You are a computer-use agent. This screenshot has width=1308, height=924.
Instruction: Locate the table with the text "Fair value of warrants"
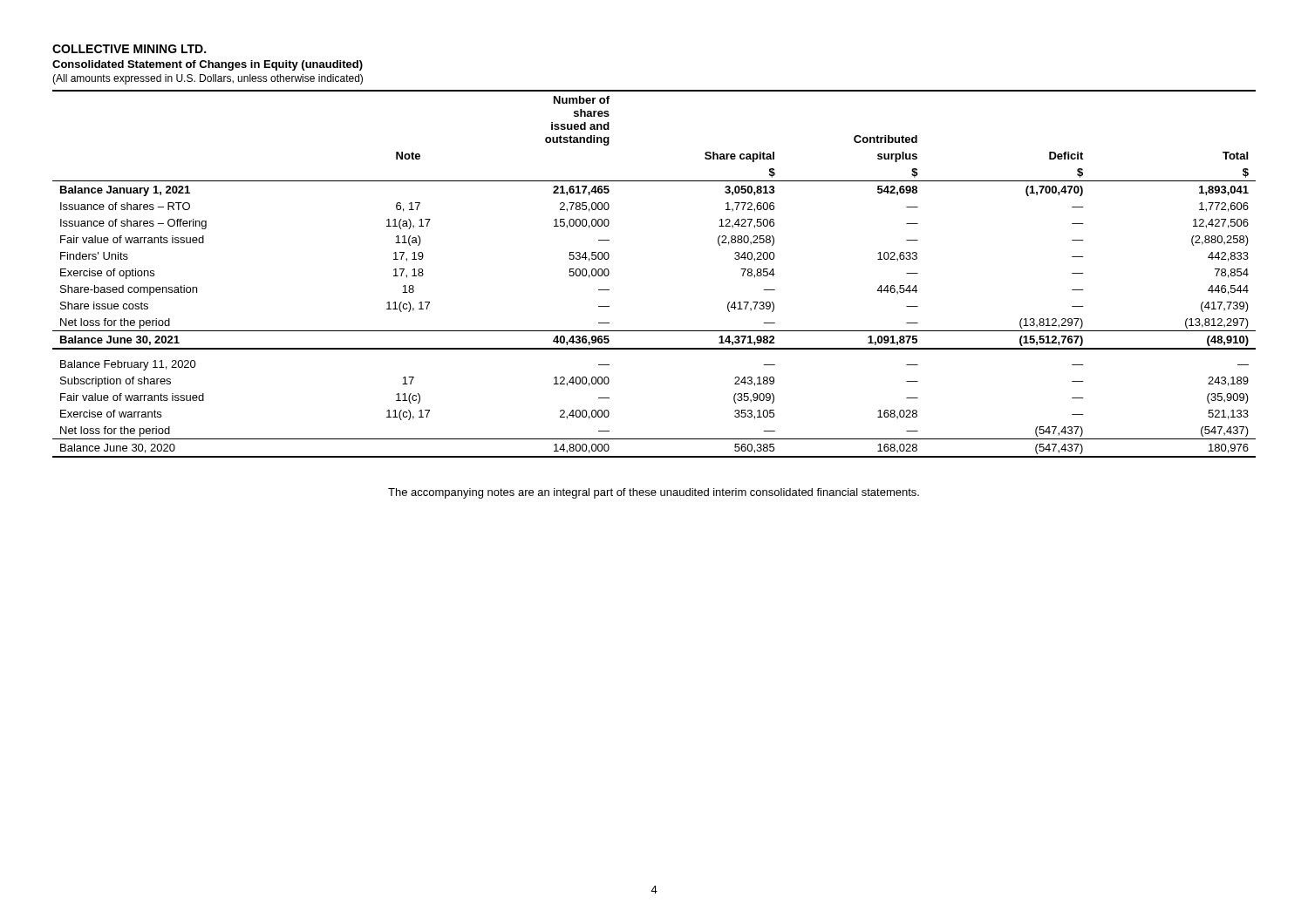coord(654,274)
